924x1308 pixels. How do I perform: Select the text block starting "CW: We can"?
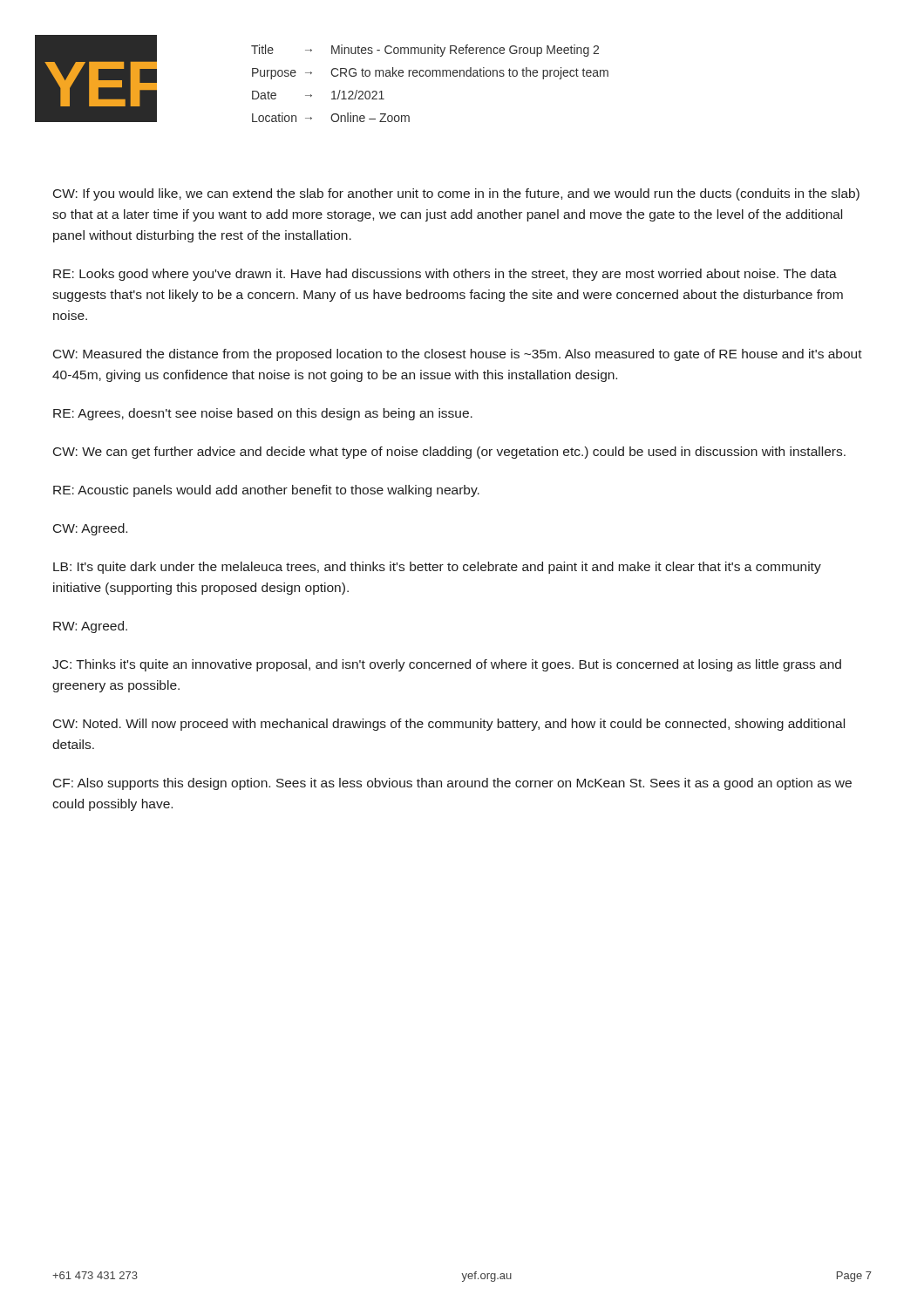click(x=449, y=451)
